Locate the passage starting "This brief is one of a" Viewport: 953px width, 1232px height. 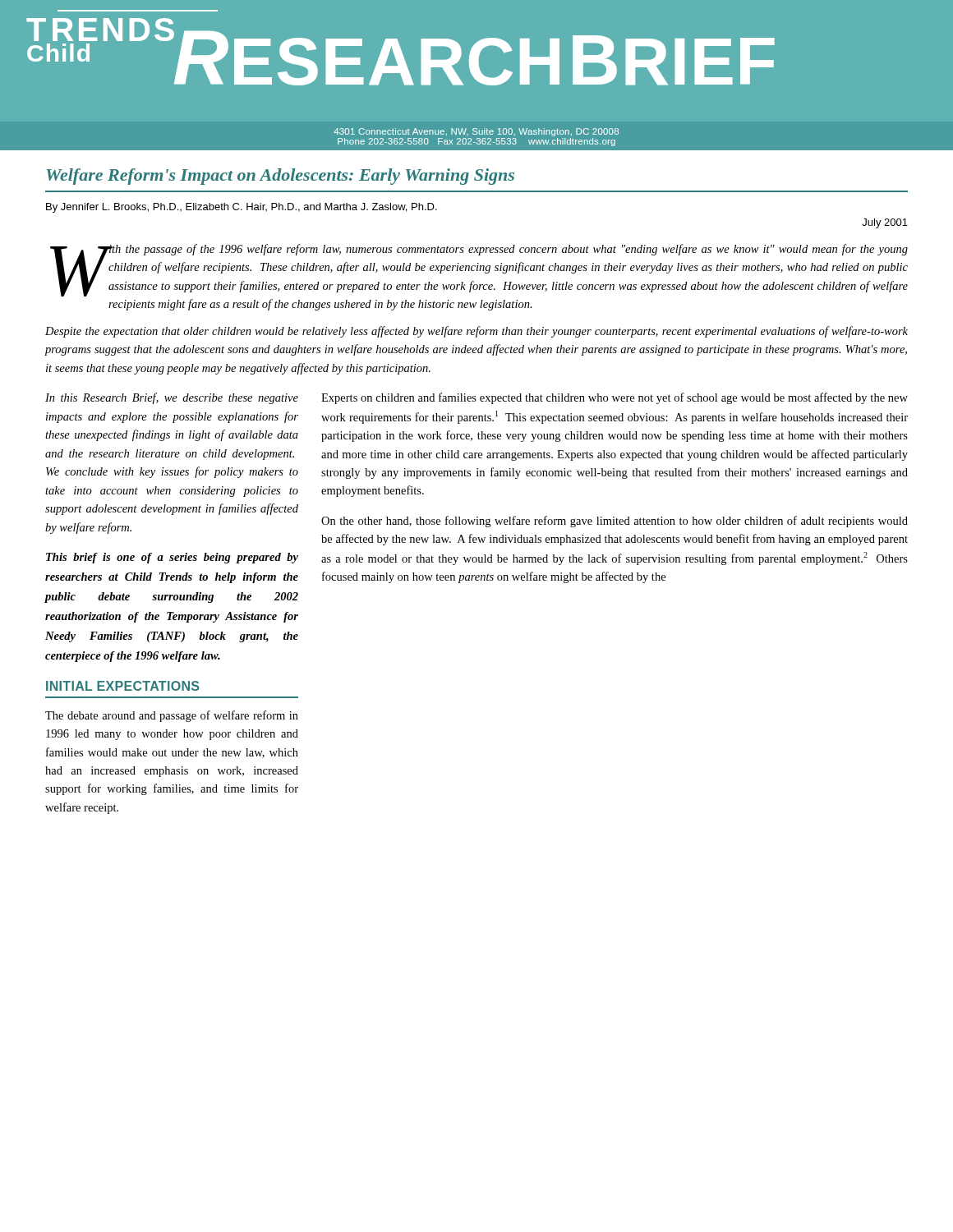point(172,606)
